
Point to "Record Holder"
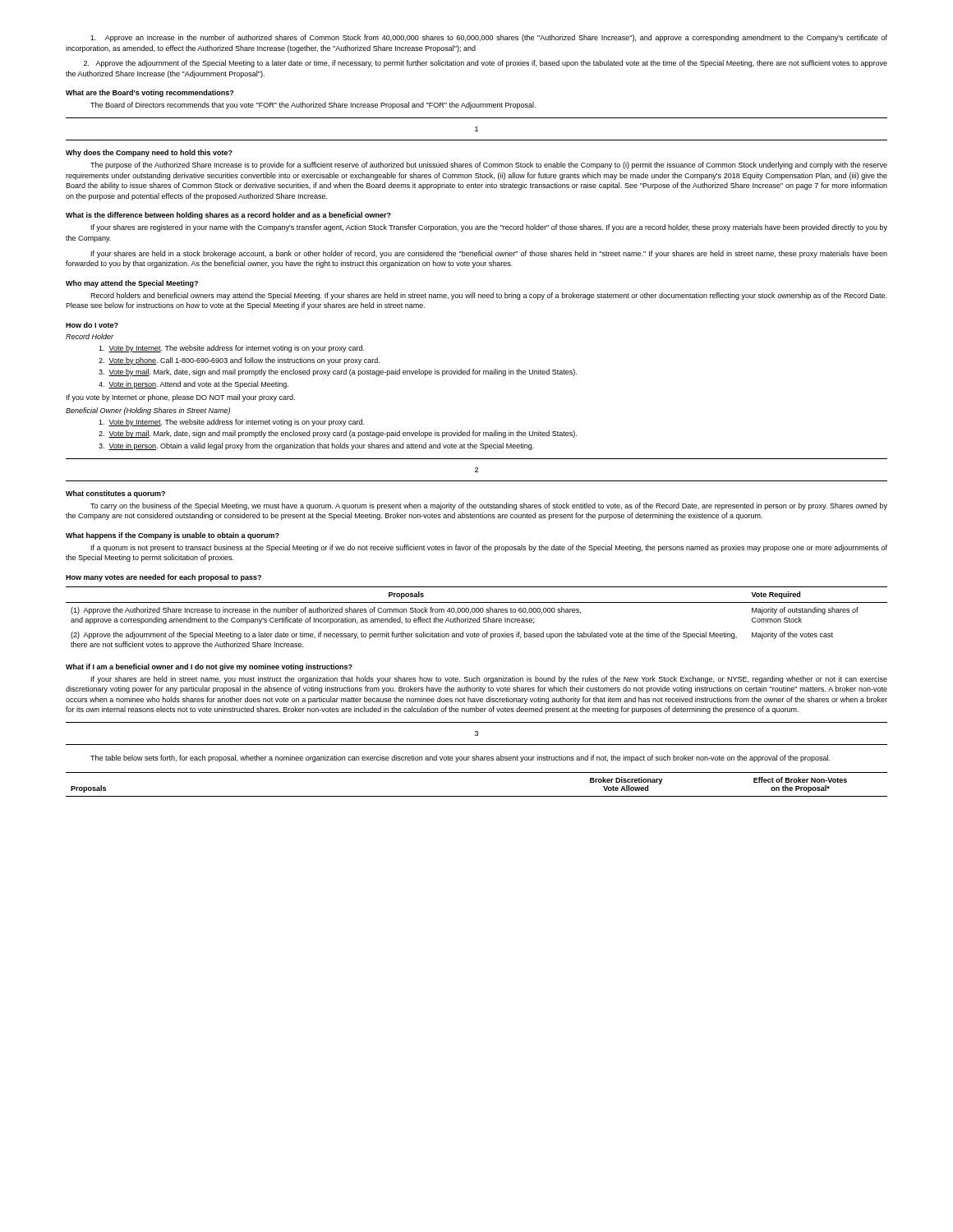(x=90, y=337)
